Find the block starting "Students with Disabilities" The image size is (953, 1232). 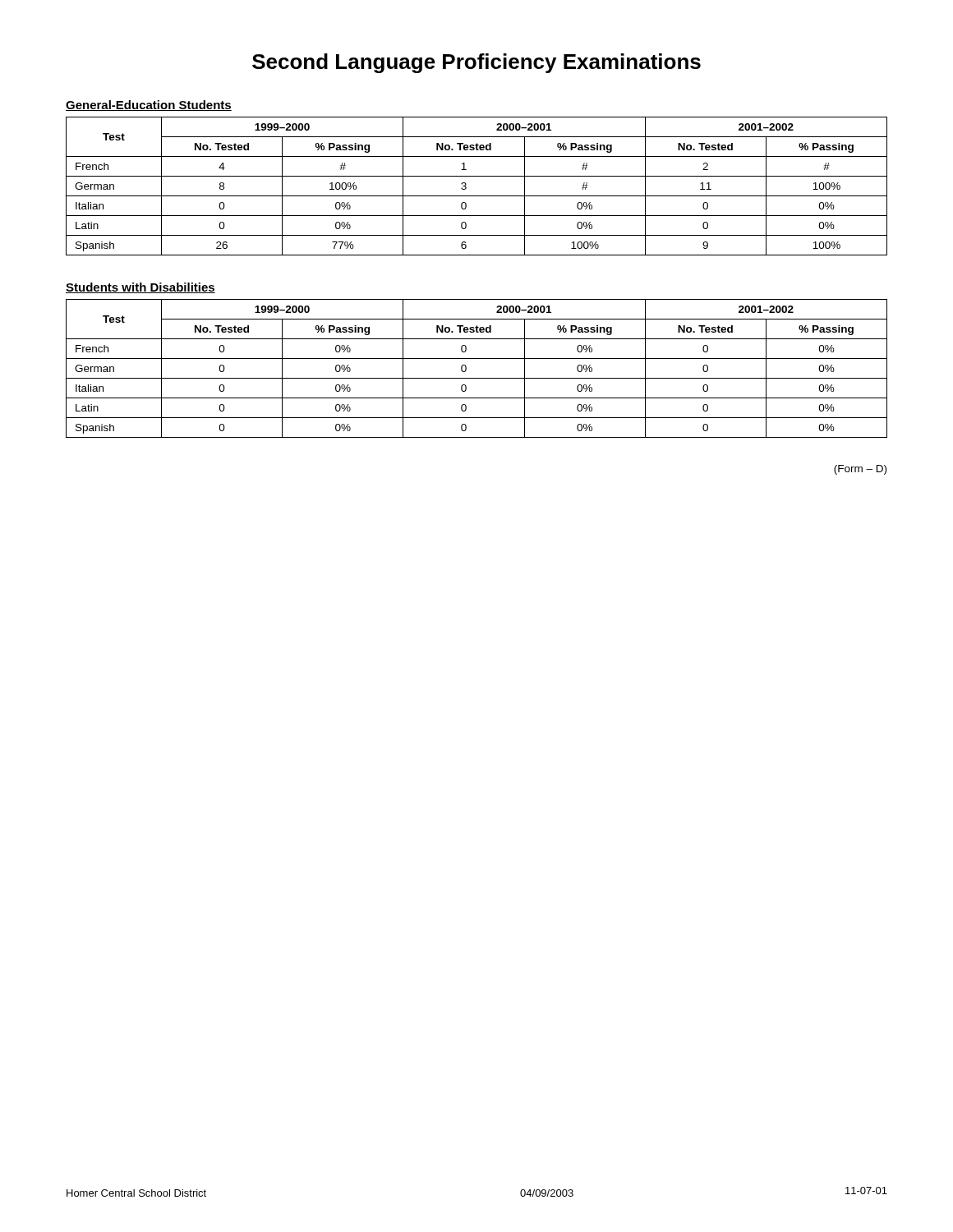pyautogui.click(x=476, y=287)
